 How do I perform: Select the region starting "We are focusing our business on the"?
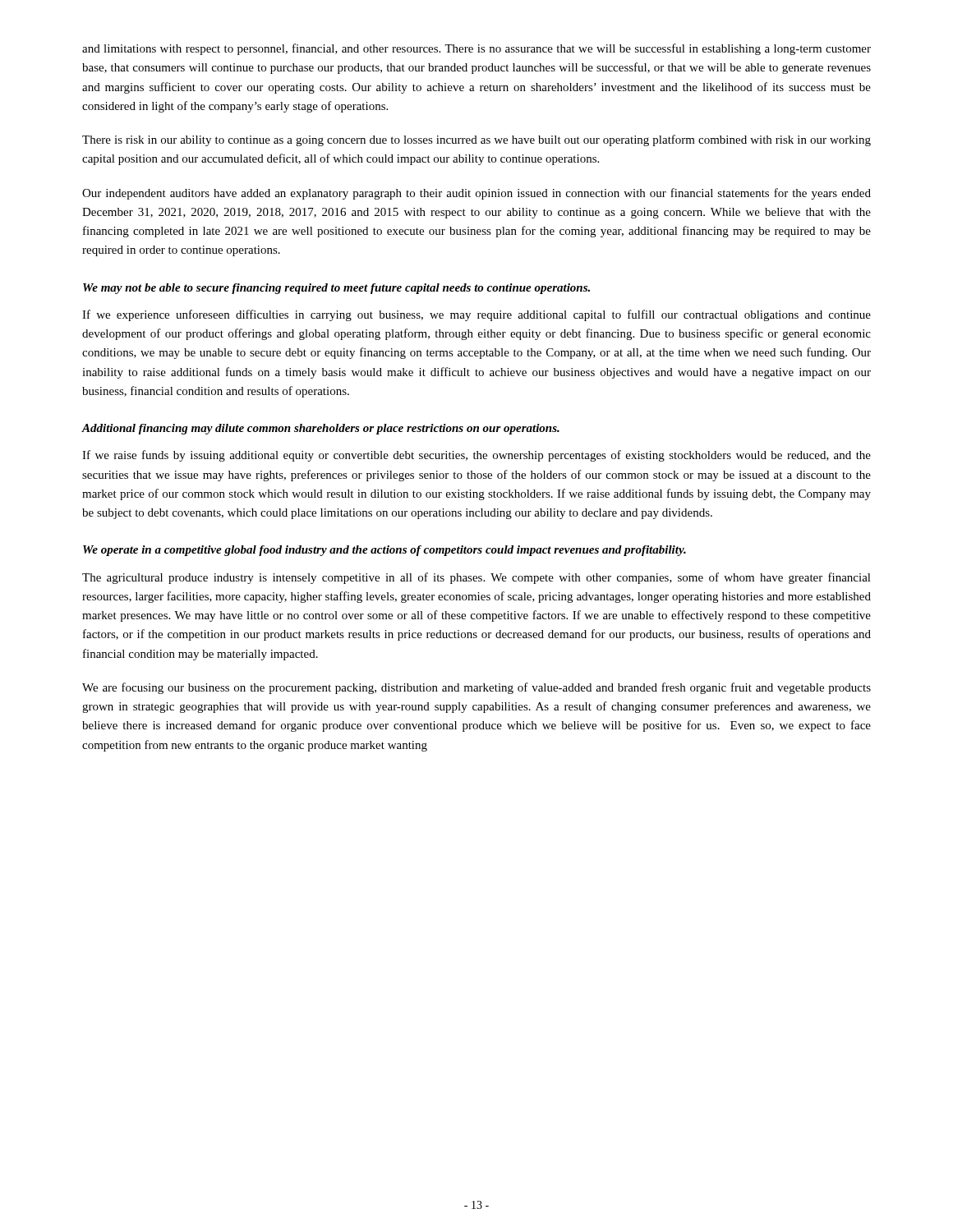(x=476, y=716)
